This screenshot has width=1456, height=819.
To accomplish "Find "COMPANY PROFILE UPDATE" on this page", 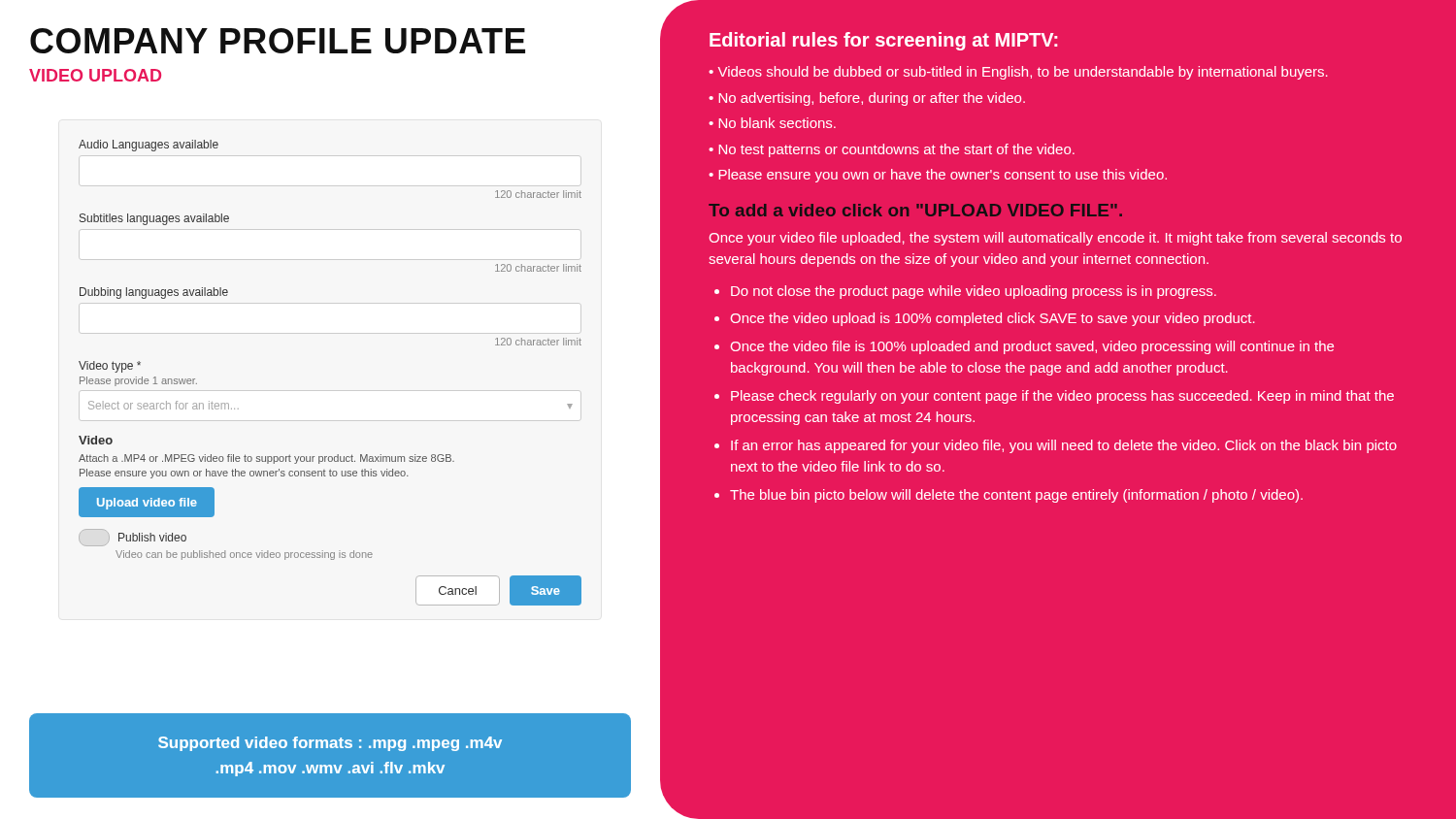I will pos(330,42).
